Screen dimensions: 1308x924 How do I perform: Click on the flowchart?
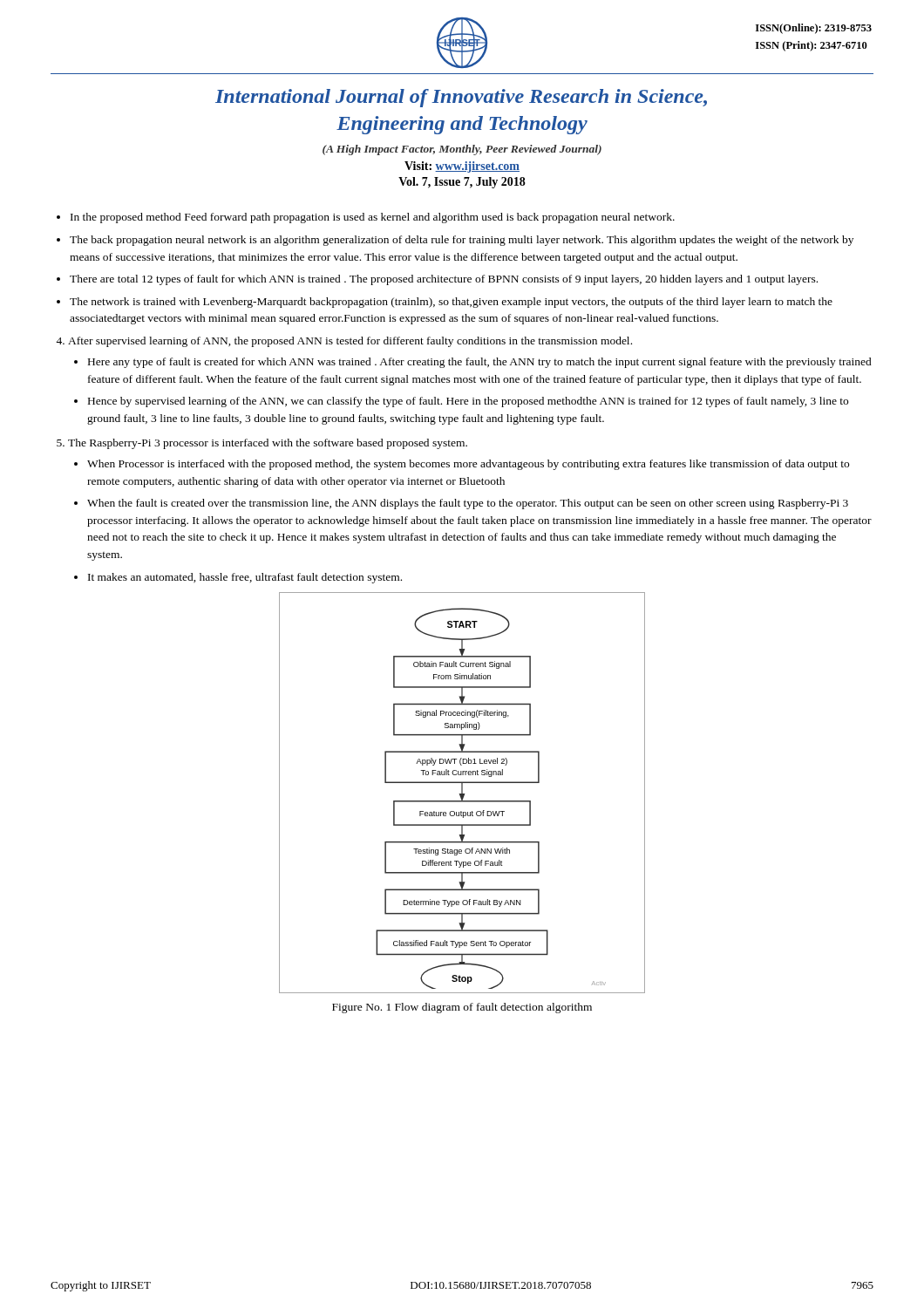tap(462, 793)
